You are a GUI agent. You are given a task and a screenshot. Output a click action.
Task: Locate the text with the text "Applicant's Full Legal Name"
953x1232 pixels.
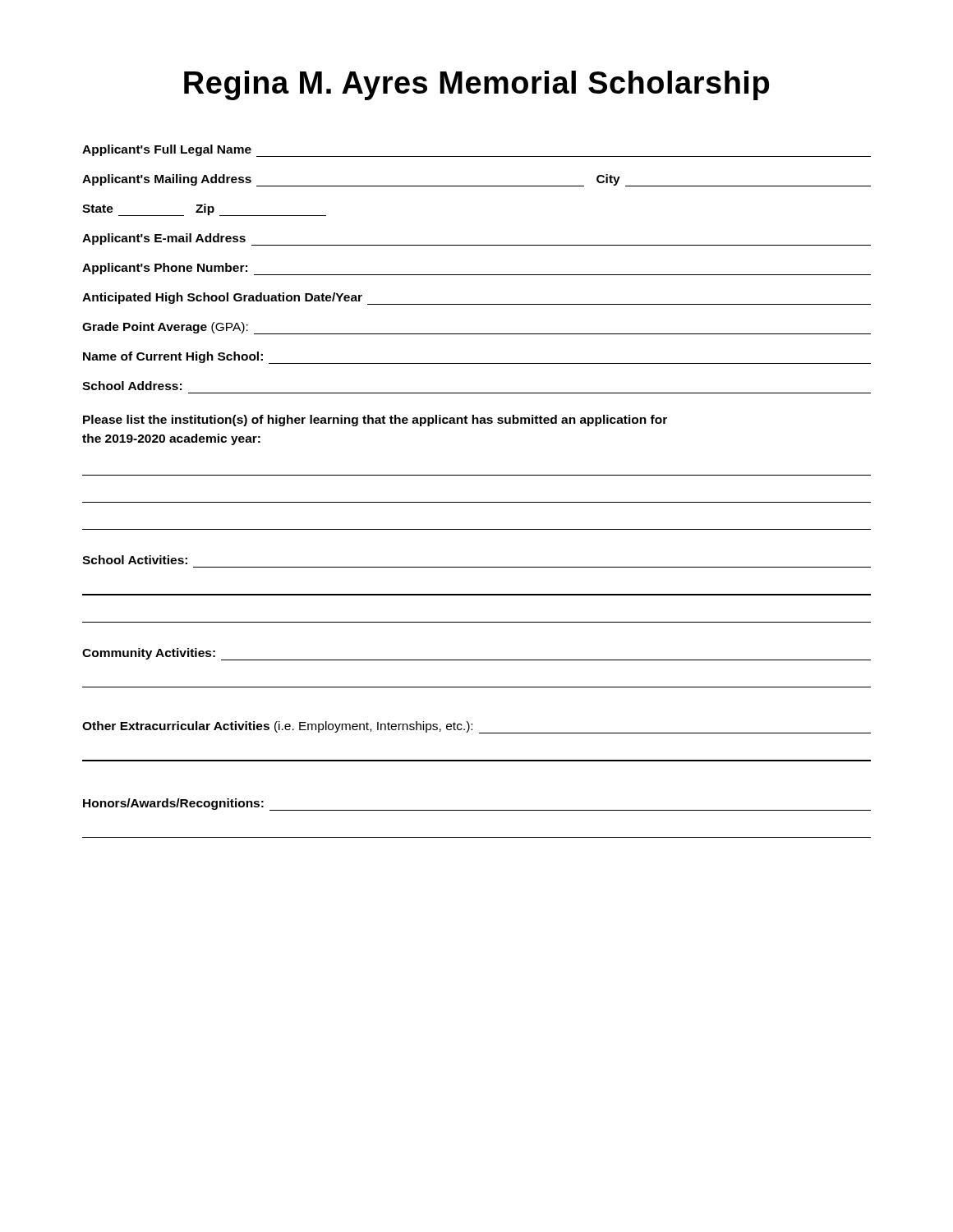pyautogui.click(x=476, y=149)
